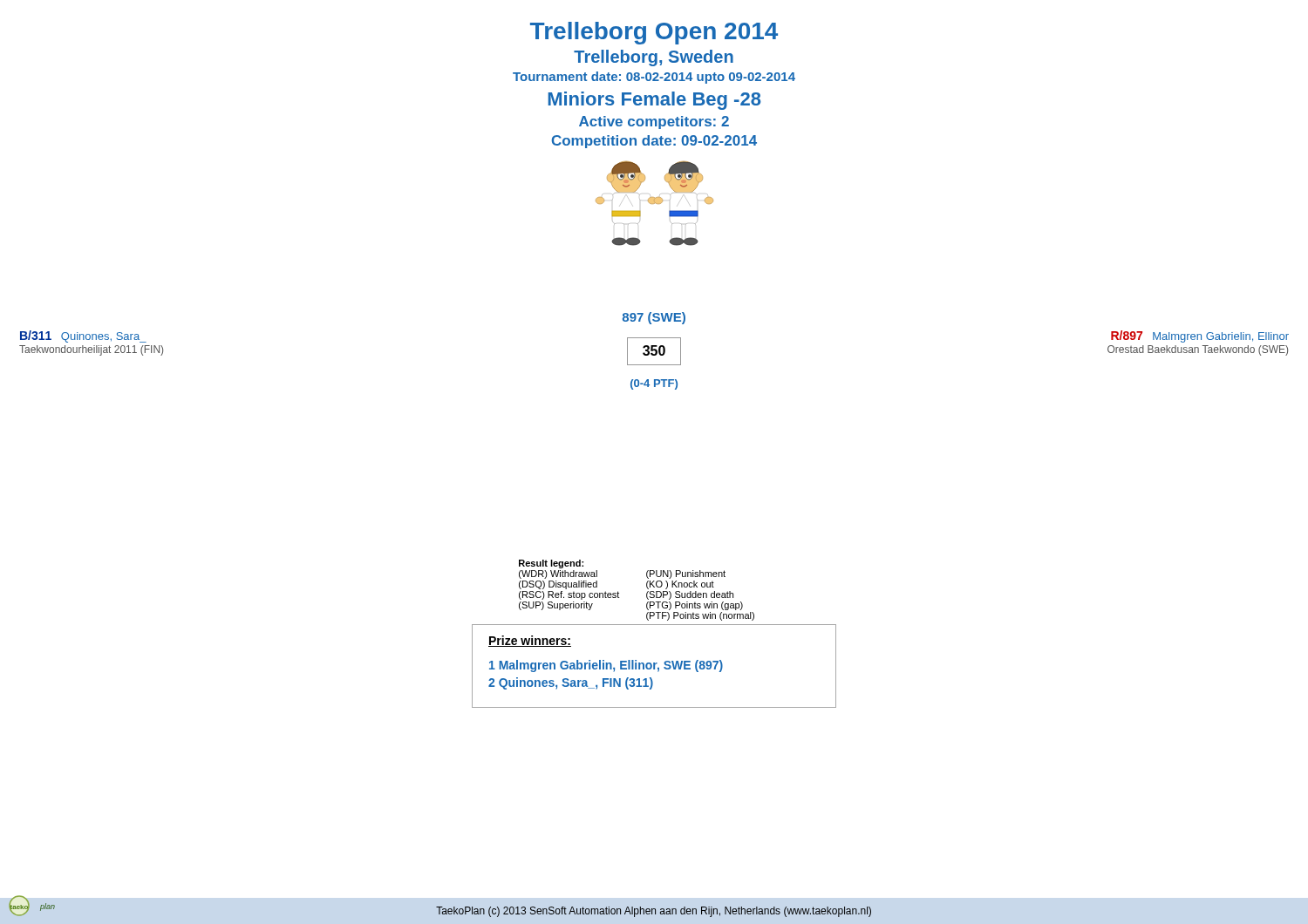Point to "Competition date: 09-02-2014"
Image resolution: width=1308 pixels, height=924 pixels.
[654, 141]
